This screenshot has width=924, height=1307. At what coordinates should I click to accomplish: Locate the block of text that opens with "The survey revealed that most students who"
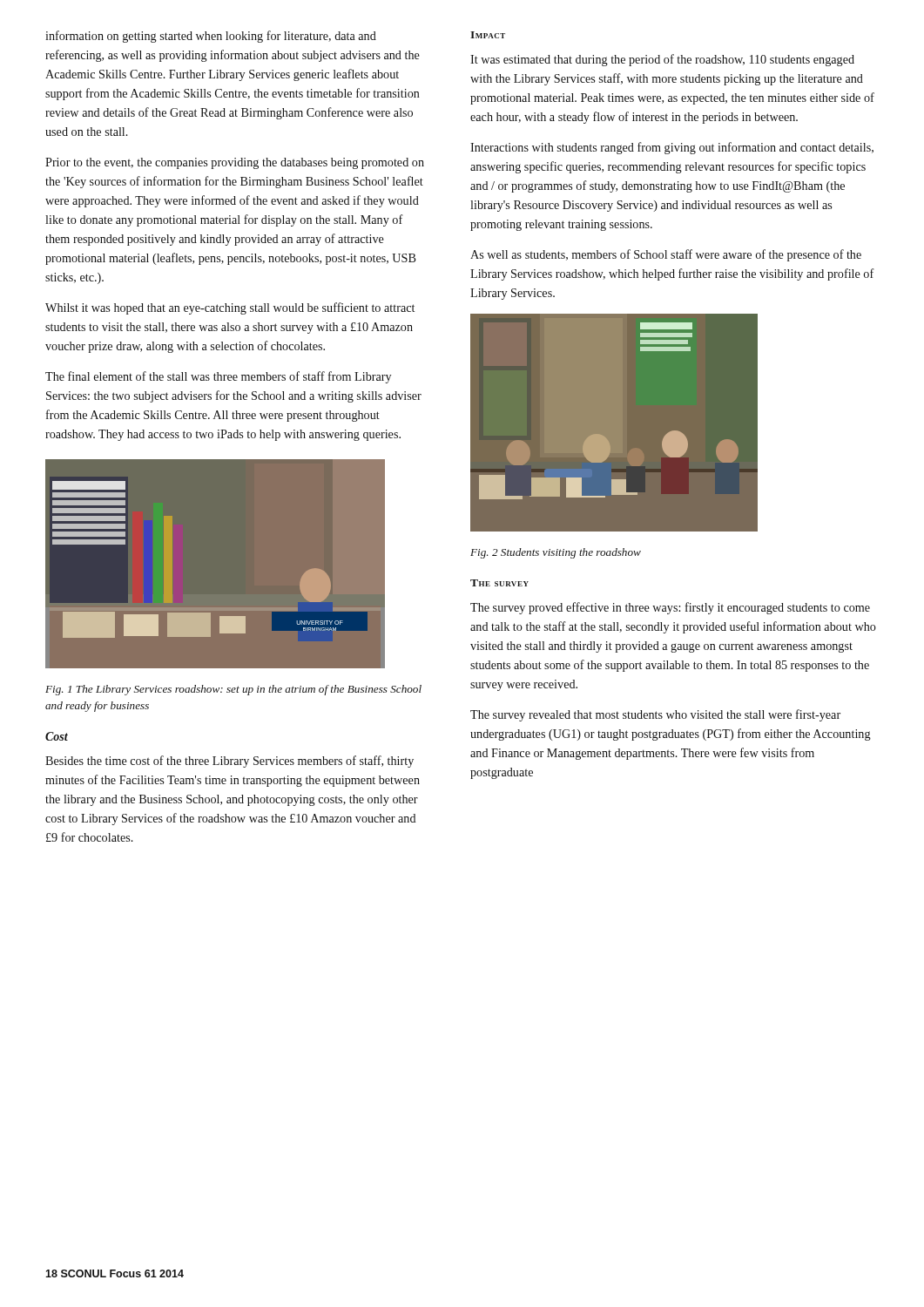tap(675, 743)
